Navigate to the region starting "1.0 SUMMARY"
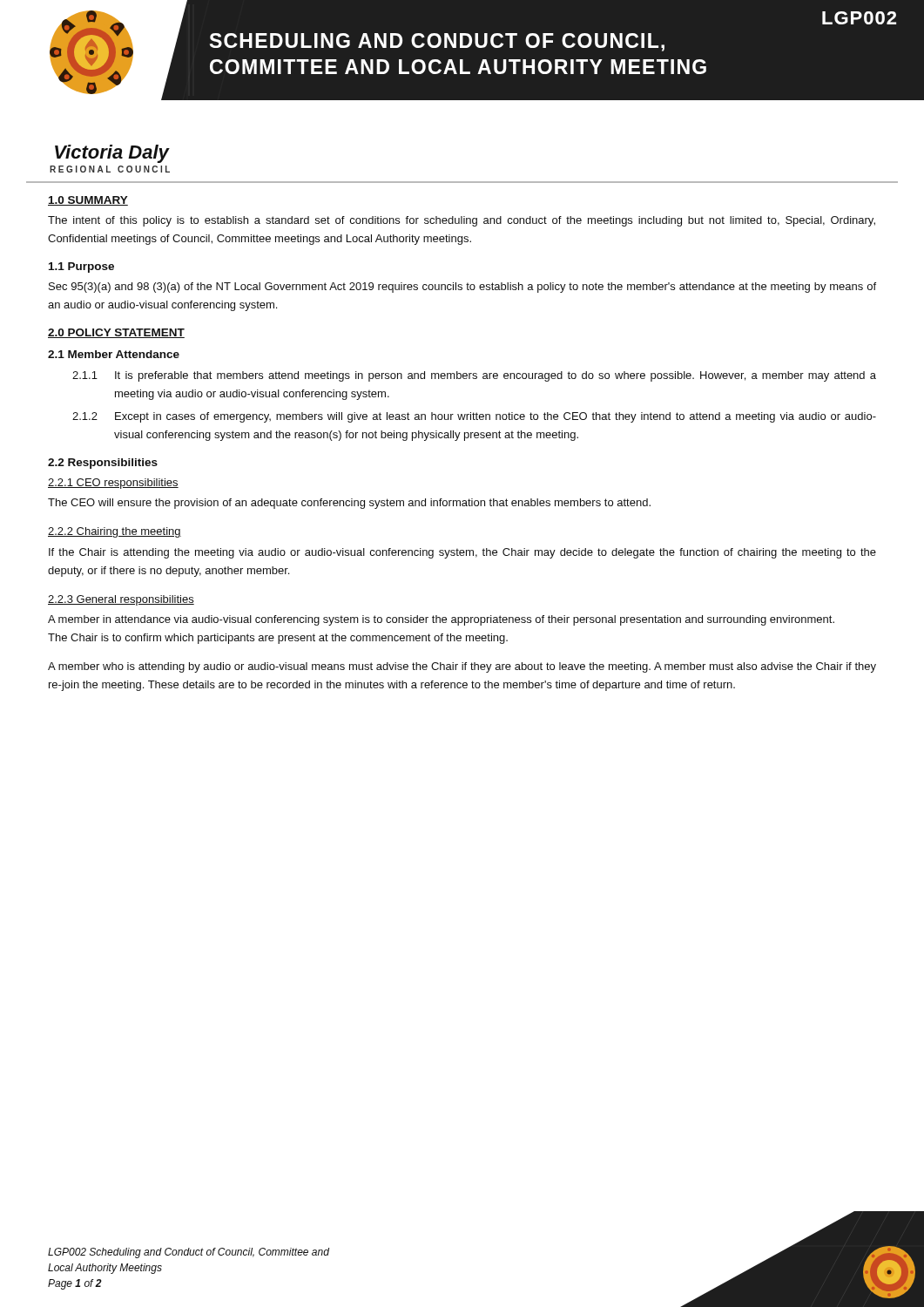Screen dimensions: 1307x924 (x=88, y=200)
